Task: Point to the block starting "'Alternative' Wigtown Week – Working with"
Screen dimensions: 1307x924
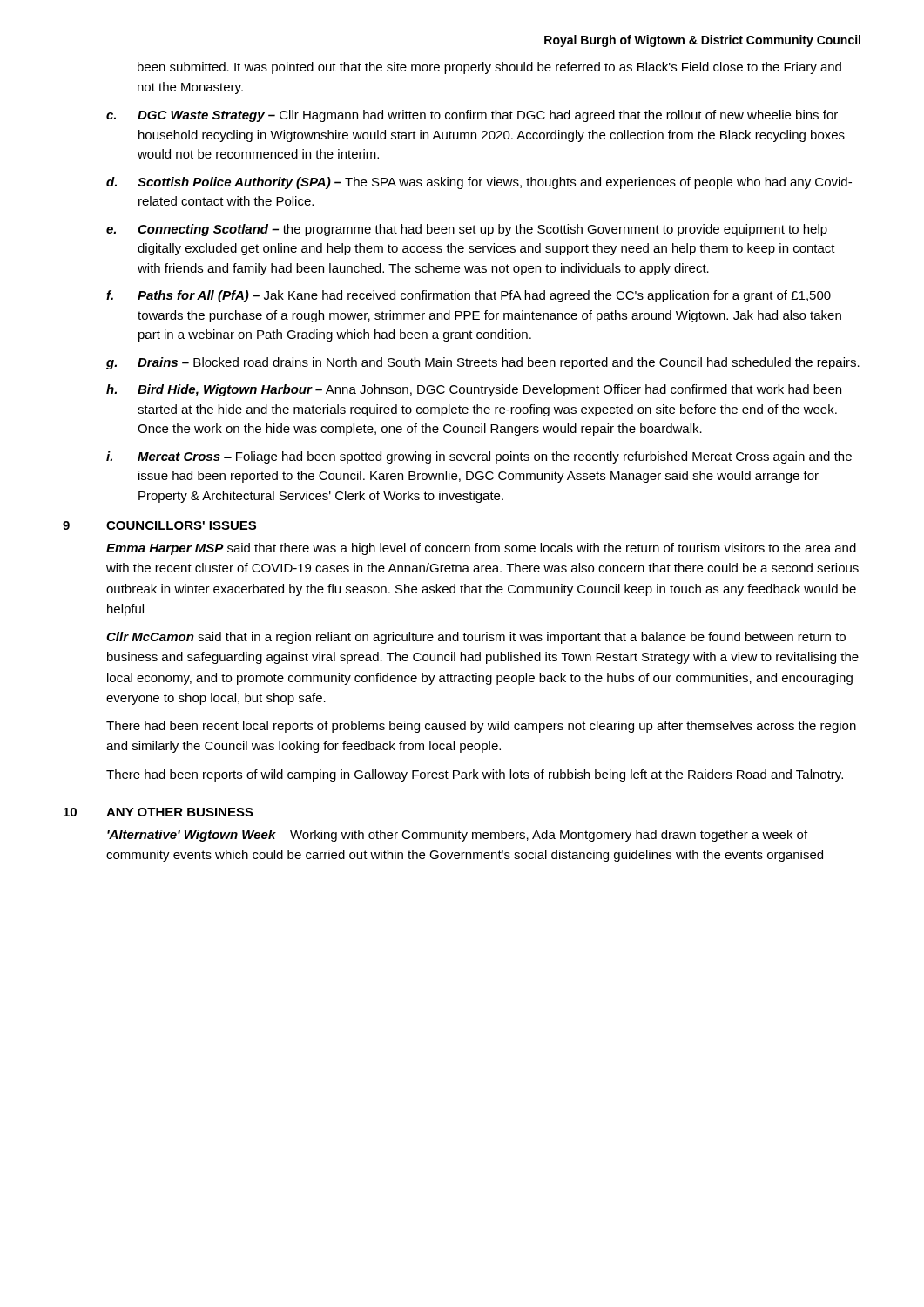Action: tap(465, 844)
